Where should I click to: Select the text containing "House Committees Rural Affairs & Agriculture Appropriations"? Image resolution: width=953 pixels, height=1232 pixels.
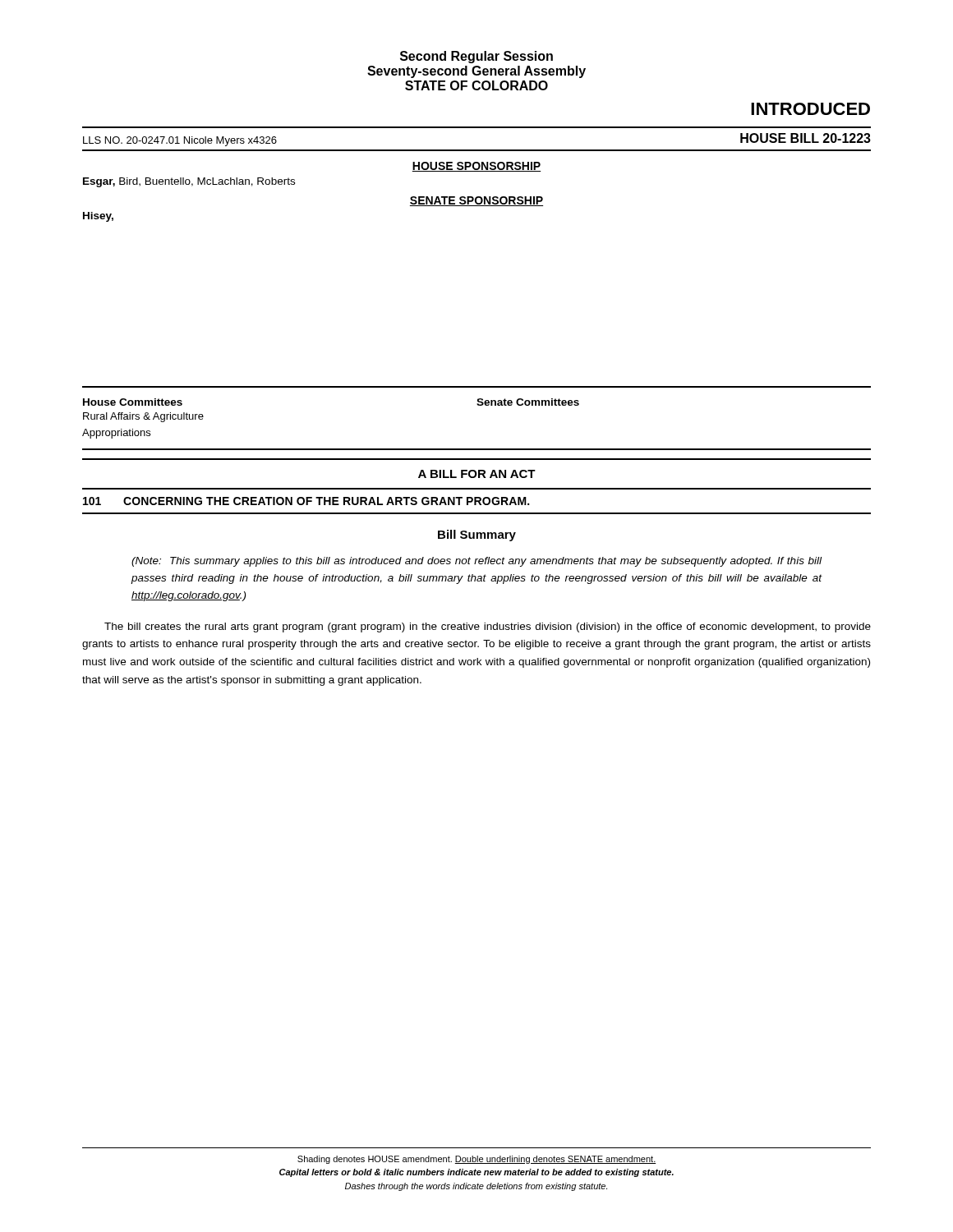pyautogui.click(x=133, y=402)
